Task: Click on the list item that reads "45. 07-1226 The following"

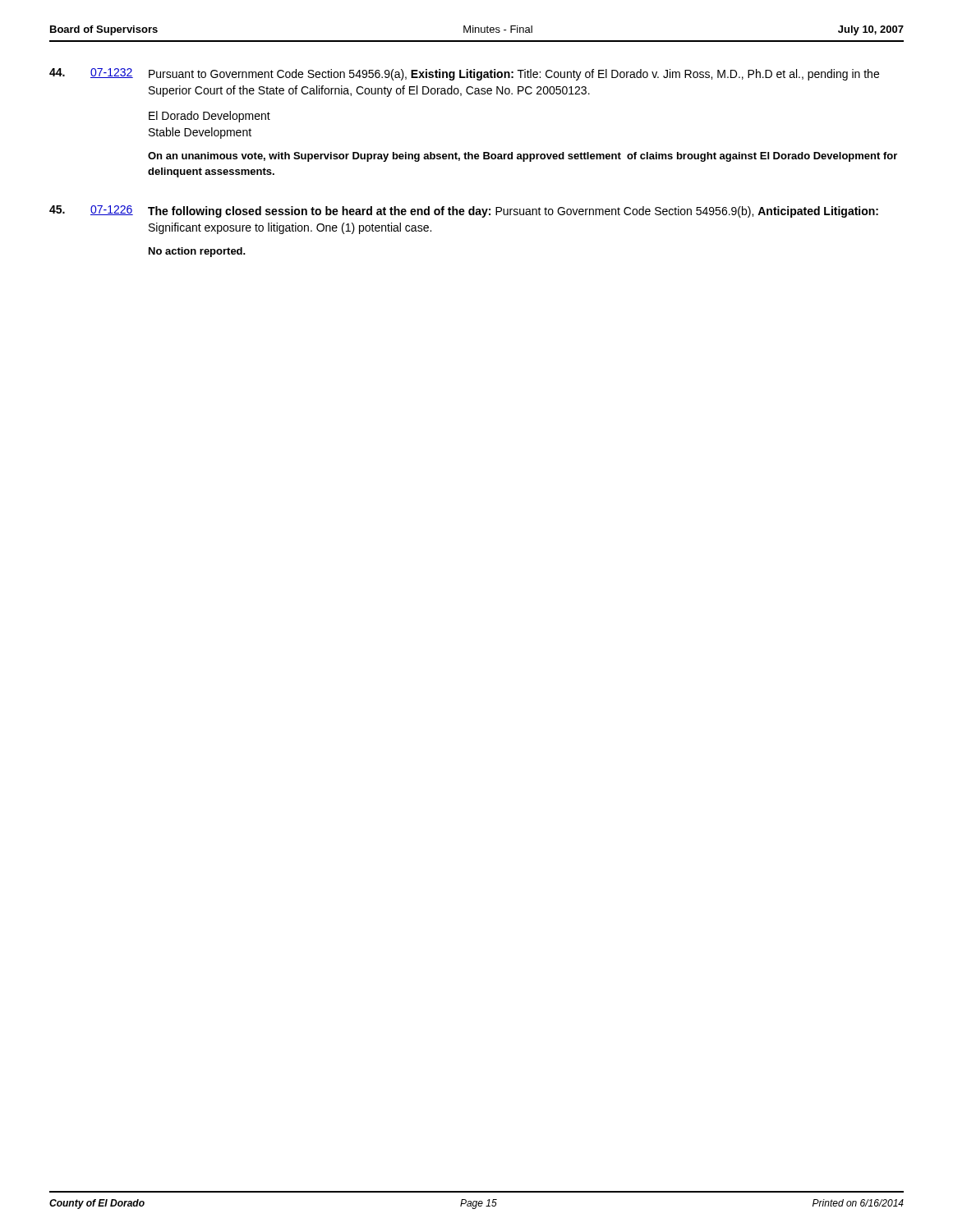Action: click(464, 211)
